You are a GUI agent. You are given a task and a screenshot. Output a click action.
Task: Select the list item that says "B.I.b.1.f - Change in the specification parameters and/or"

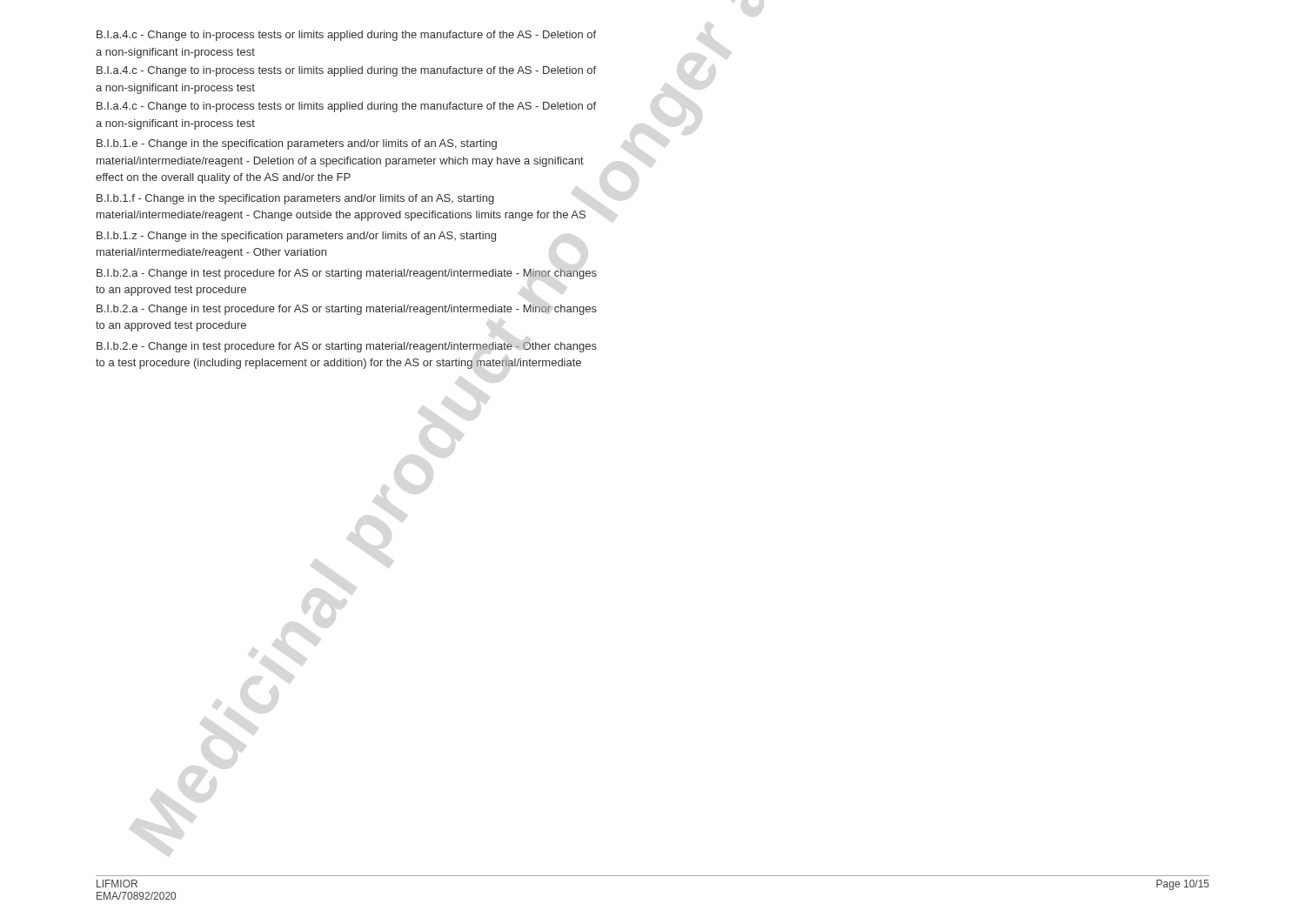pyautogui.click(x=341, y=206)
